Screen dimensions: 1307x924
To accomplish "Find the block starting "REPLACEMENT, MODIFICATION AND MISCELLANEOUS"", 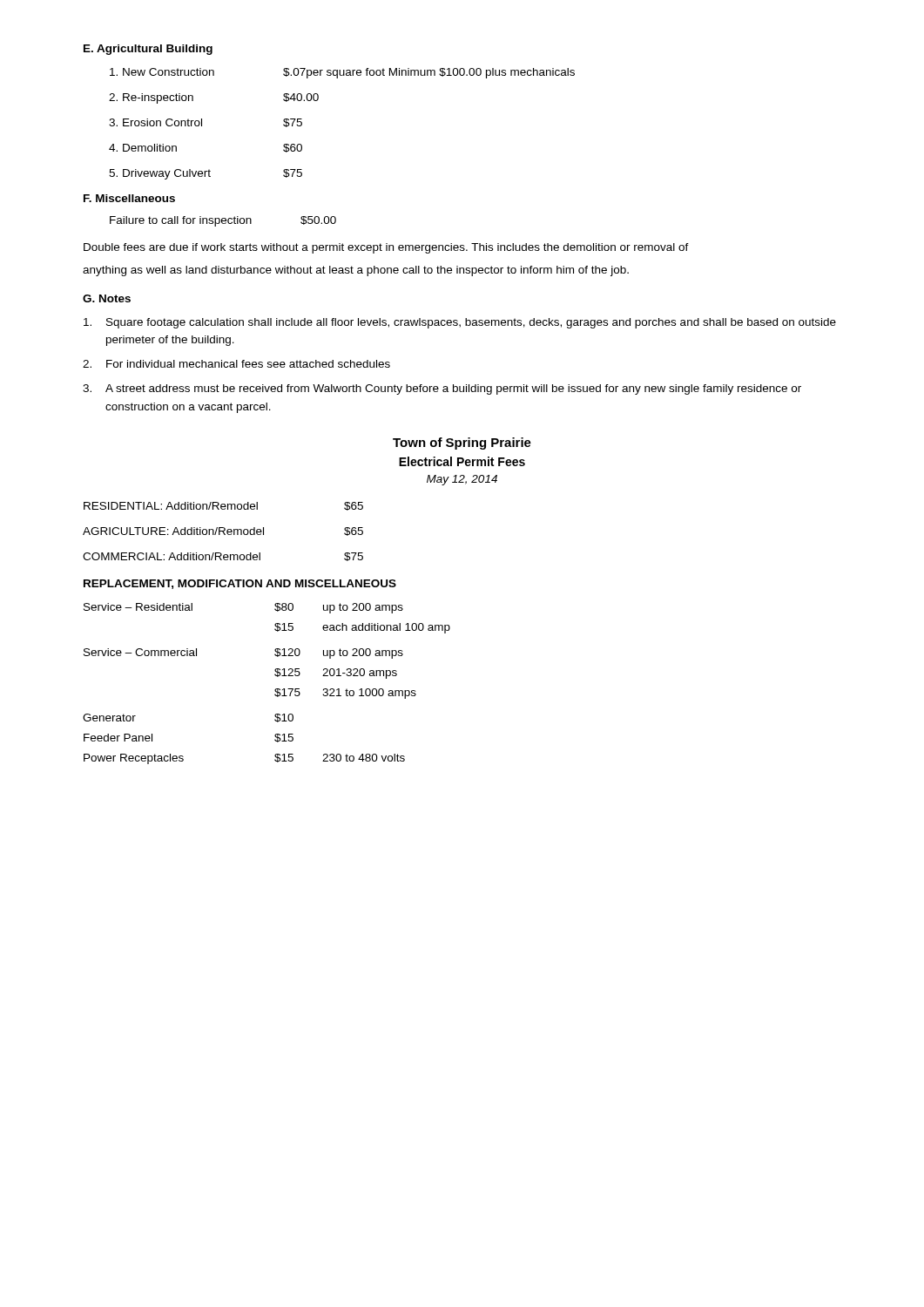I will [239, 583].
